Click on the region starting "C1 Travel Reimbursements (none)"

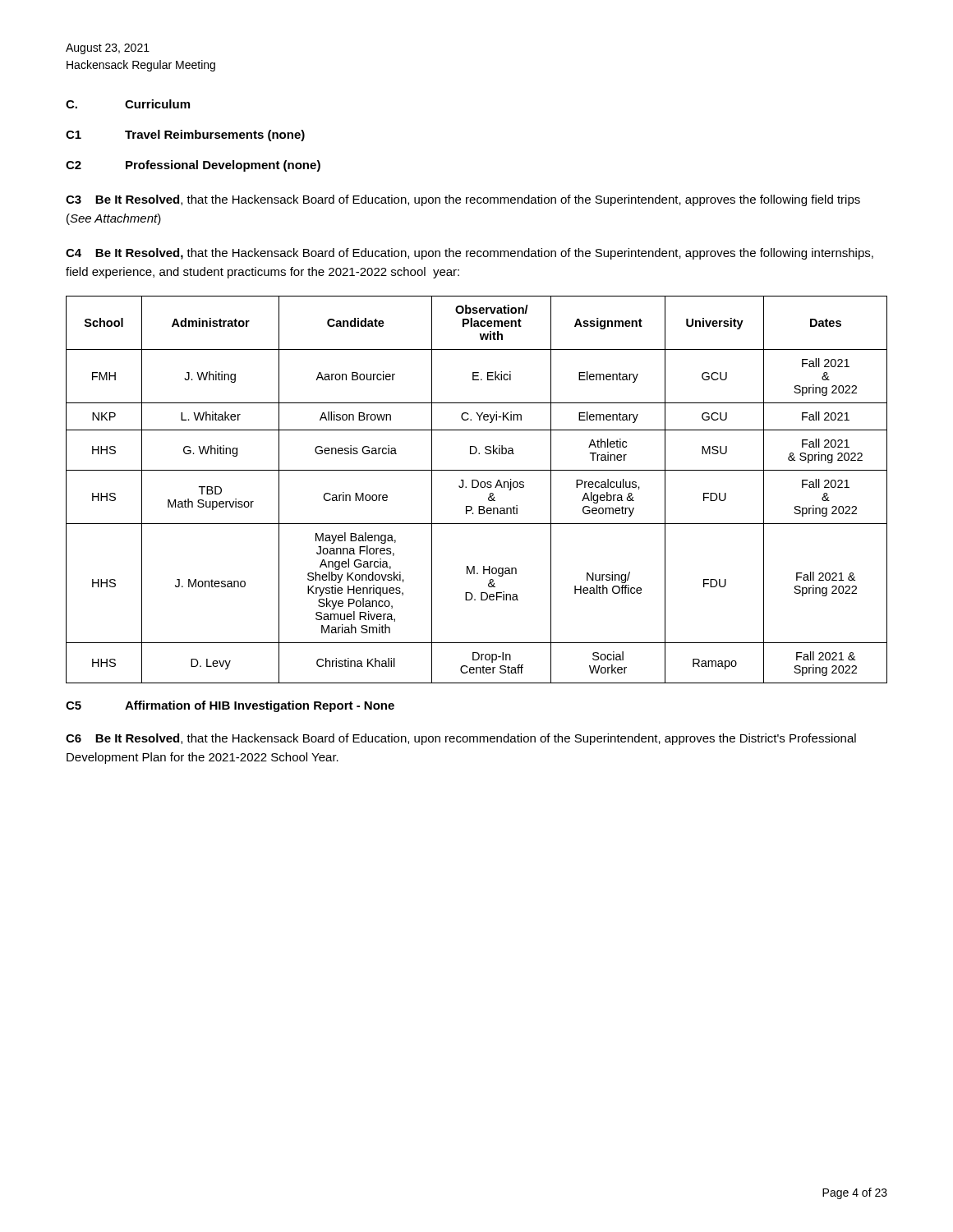[x=185, y=134]
